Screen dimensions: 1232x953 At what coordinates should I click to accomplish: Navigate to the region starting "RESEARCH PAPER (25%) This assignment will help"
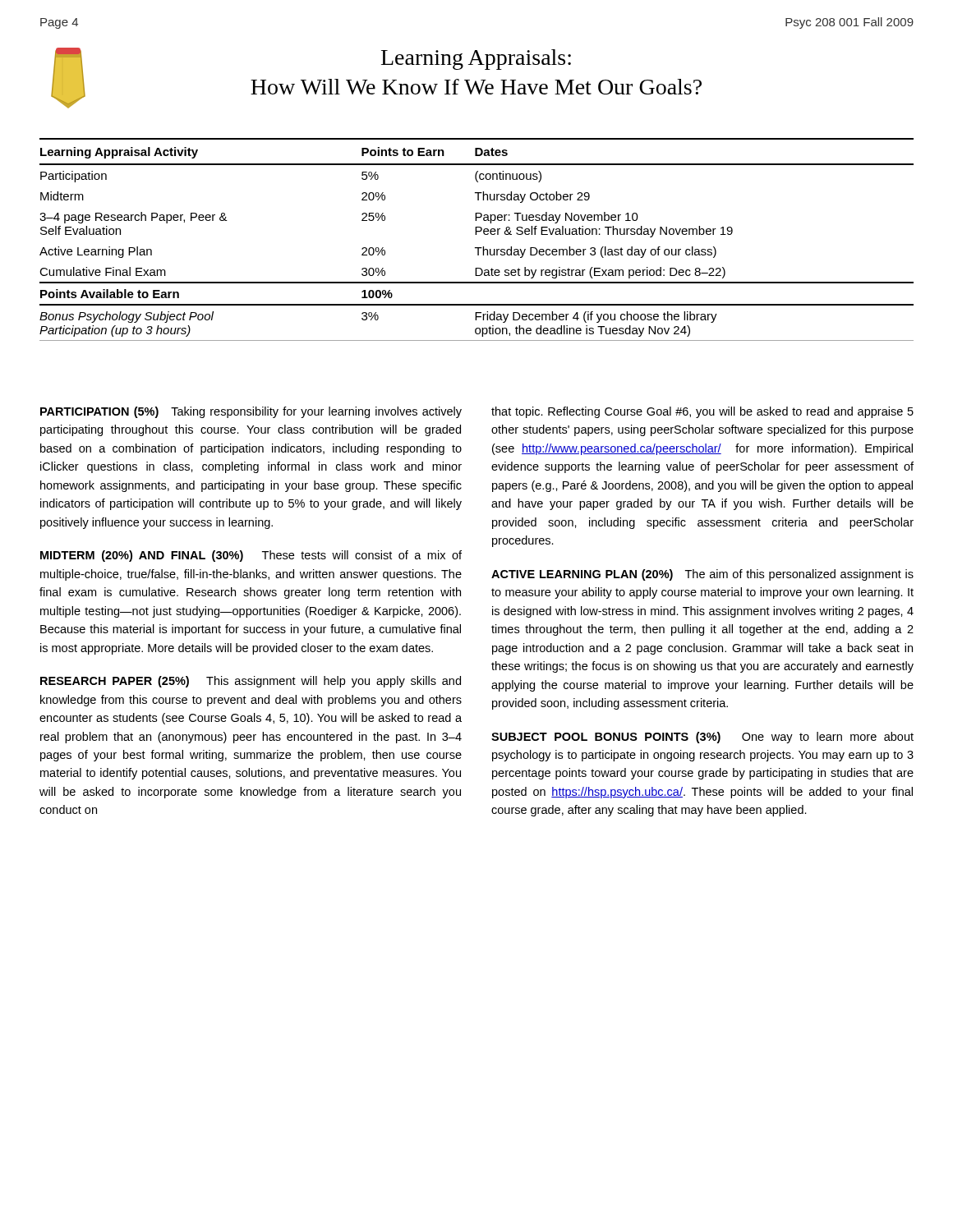pos(251,746)
